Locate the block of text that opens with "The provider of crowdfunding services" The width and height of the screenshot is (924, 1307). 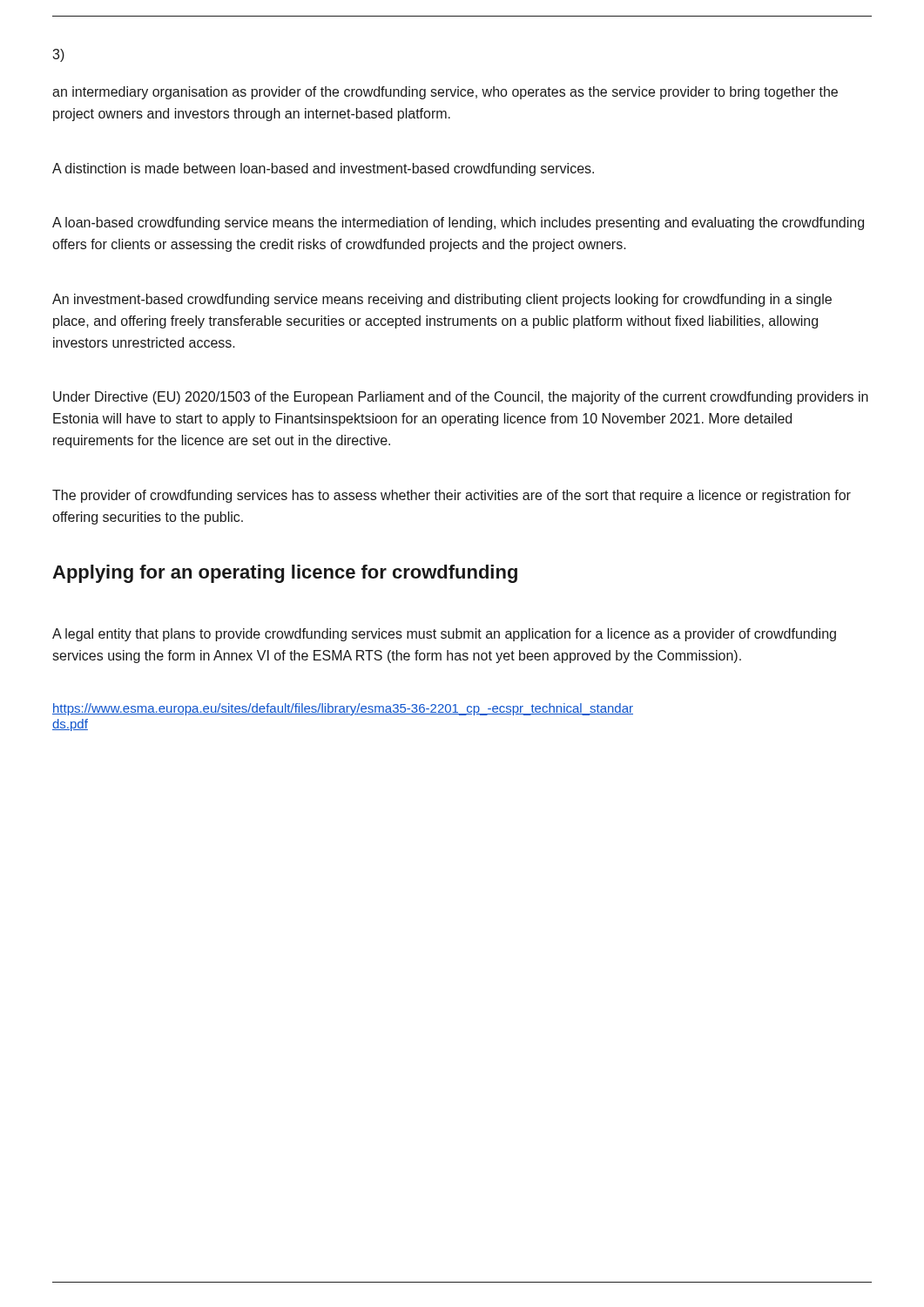point(452,506)
